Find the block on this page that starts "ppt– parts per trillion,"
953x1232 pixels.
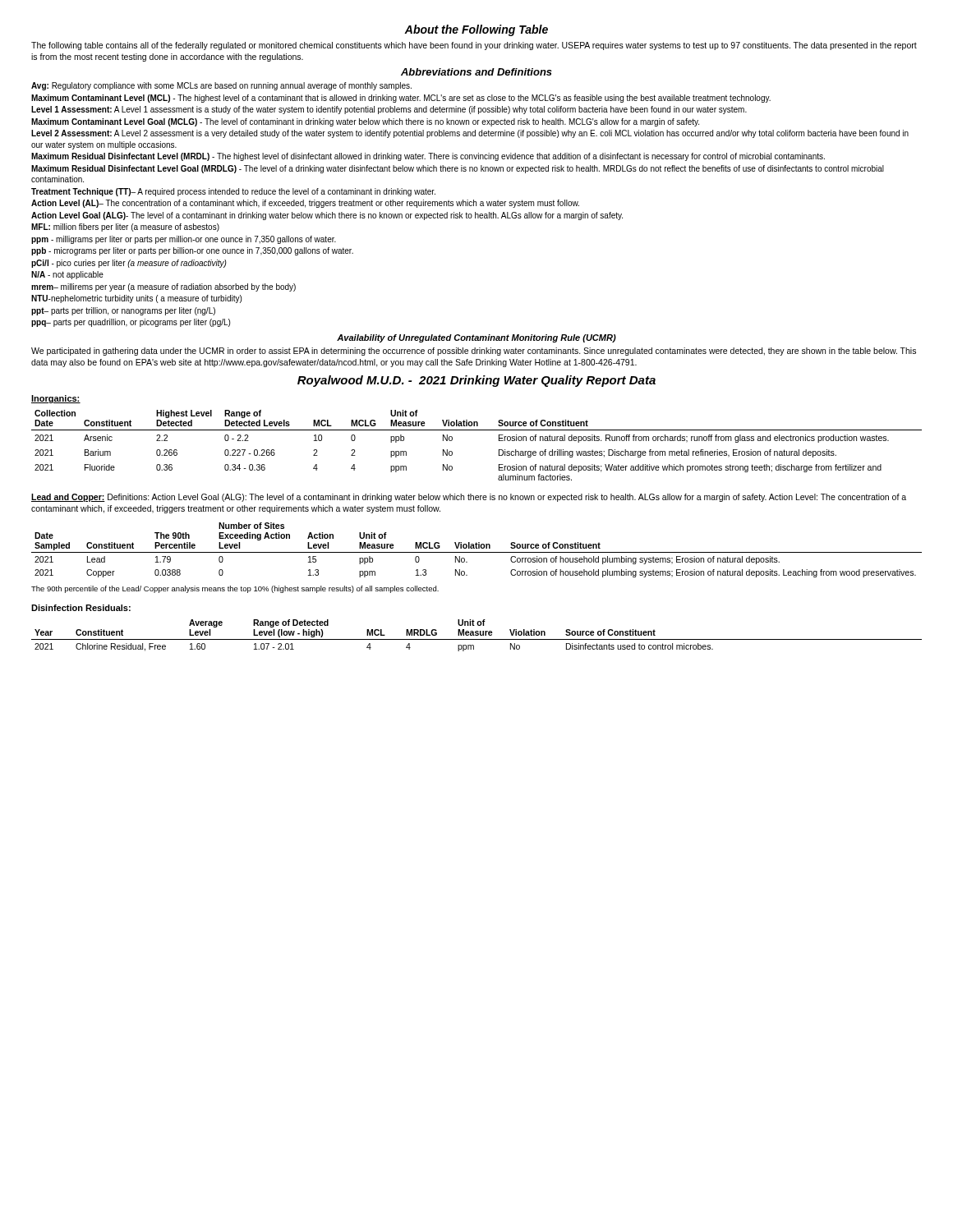click(x=123, y=311)
